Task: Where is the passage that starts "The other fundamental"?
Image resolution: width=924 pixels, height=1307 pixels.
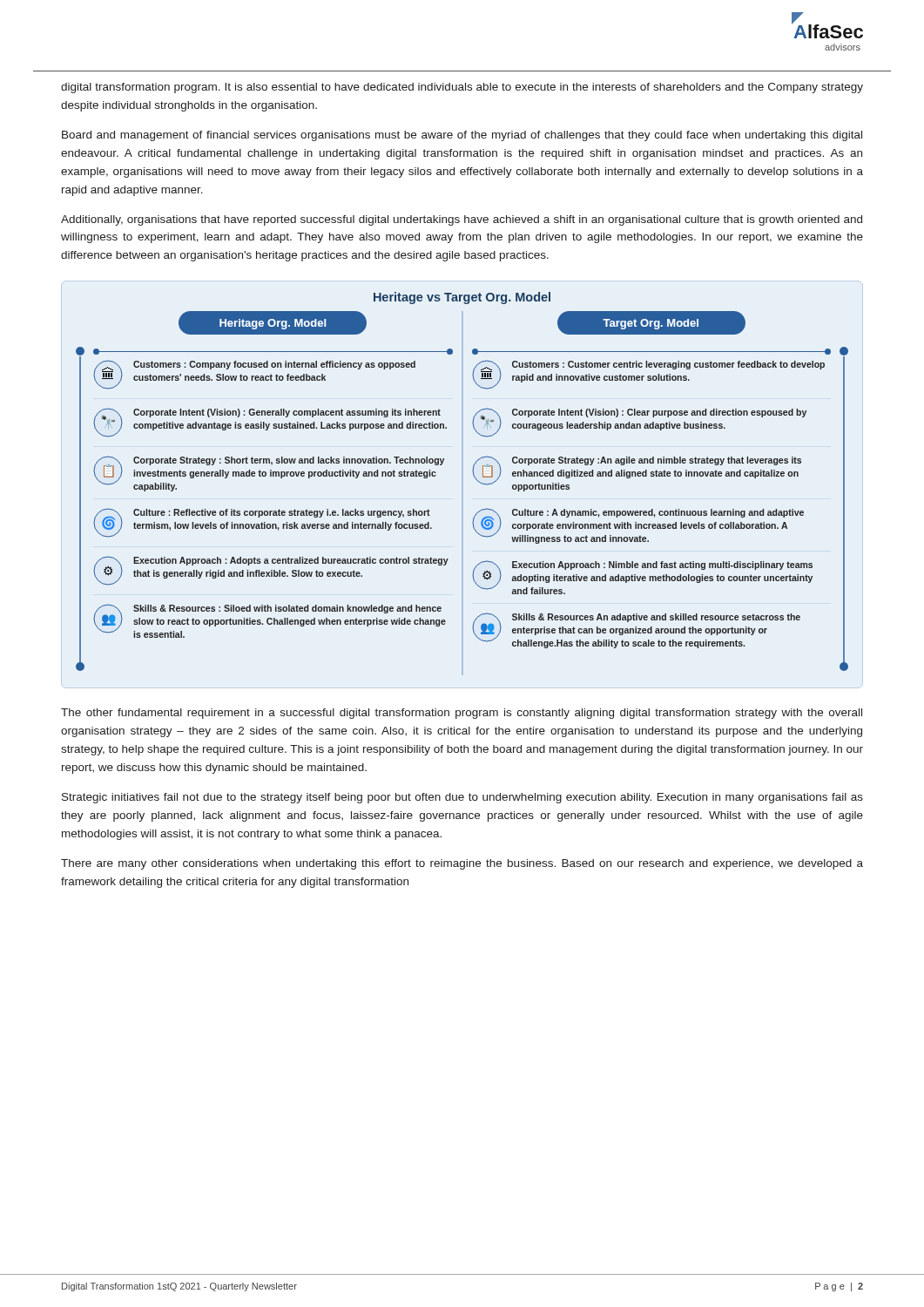Action: (462, 740)
